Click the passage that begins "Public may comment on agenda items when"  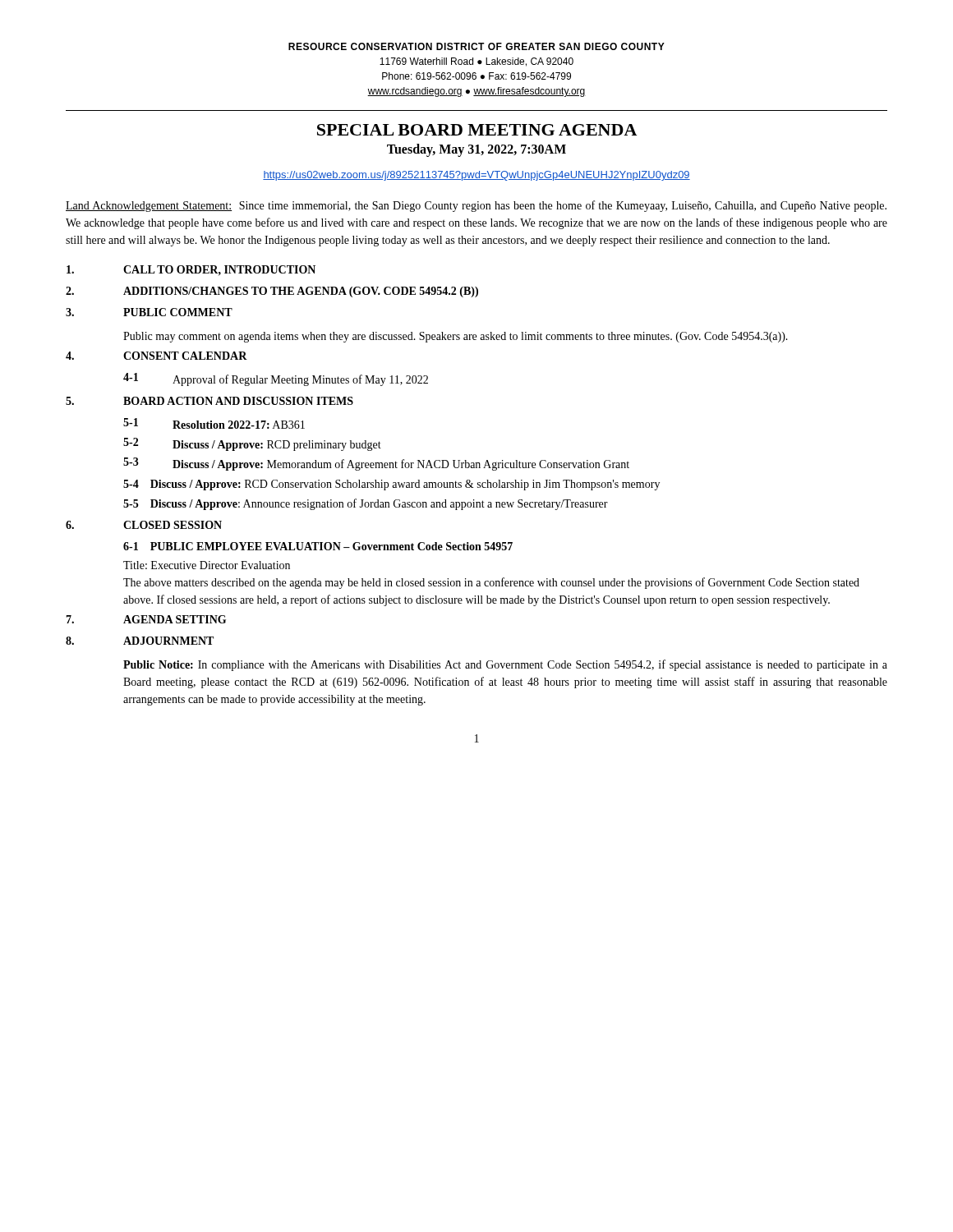tap(456, 336)
